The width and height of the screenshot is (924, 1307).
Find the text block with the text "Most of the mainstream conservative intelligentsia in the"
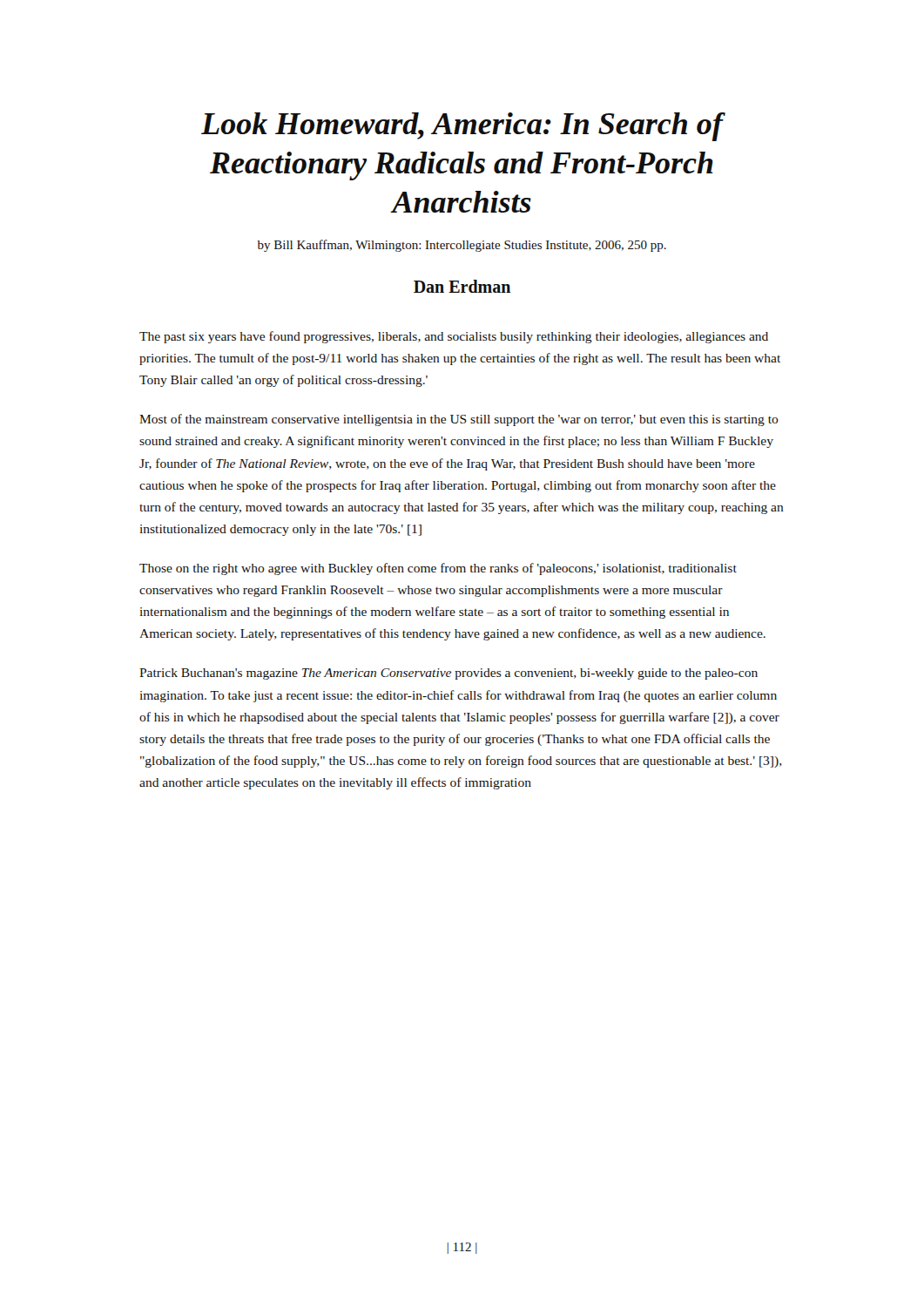tap(461, 474)
